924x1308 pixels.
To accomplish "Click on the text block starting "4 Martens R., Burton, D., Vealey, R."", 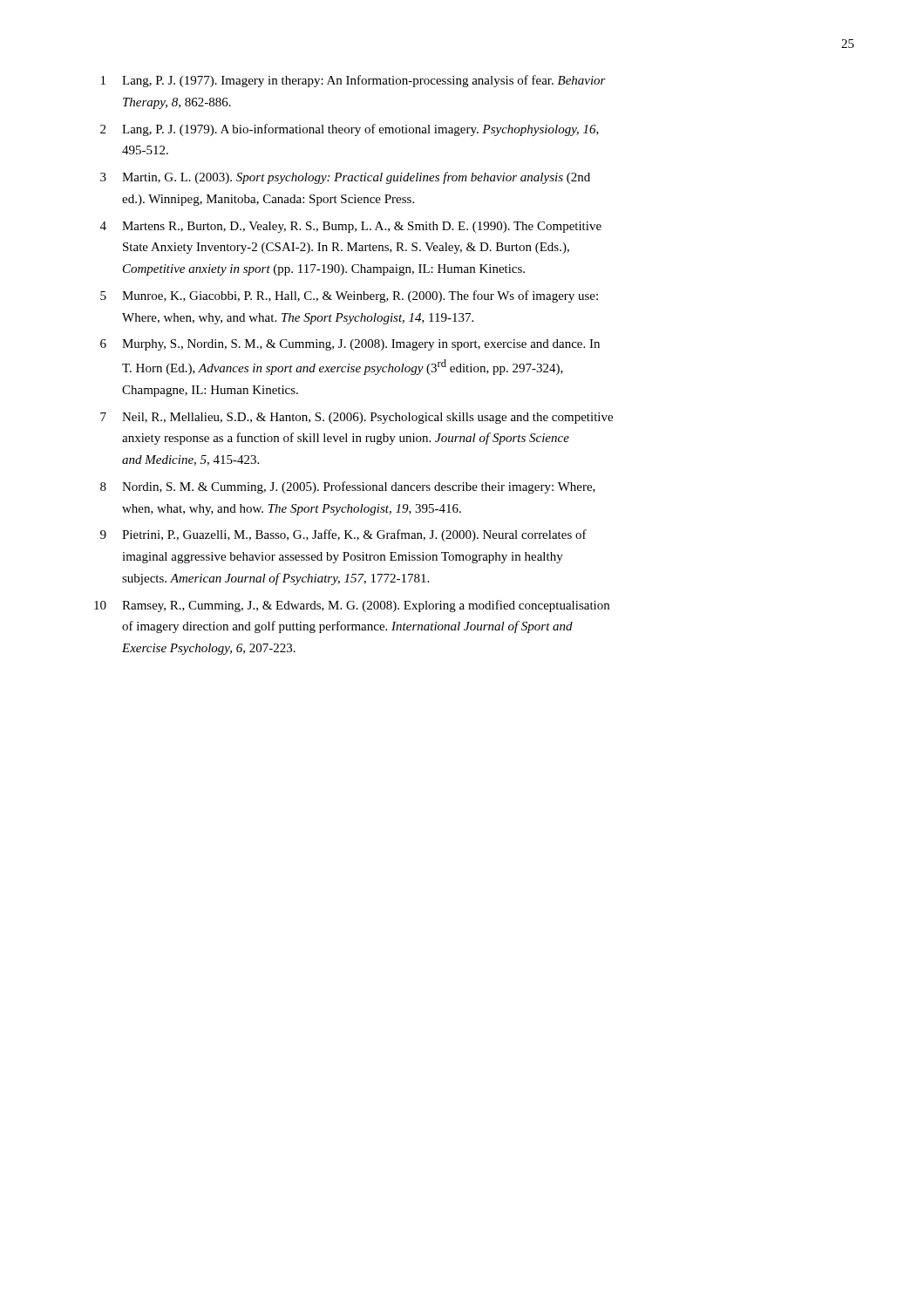I will pyautogui.click(x=462, y=247).
